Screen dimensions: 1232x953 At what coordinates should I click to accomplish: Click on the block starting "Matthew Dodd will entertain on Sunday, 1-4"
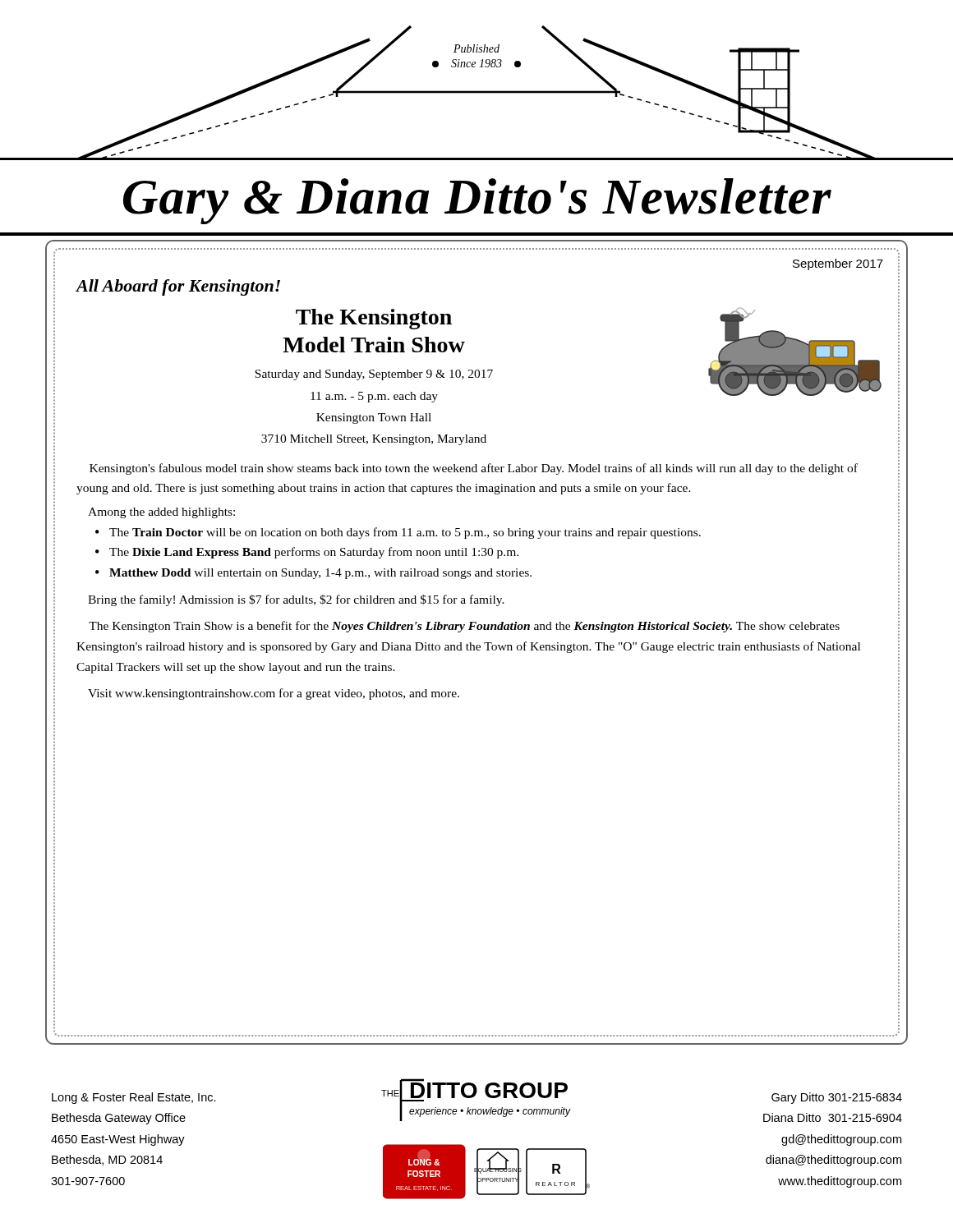pos(321,572)
